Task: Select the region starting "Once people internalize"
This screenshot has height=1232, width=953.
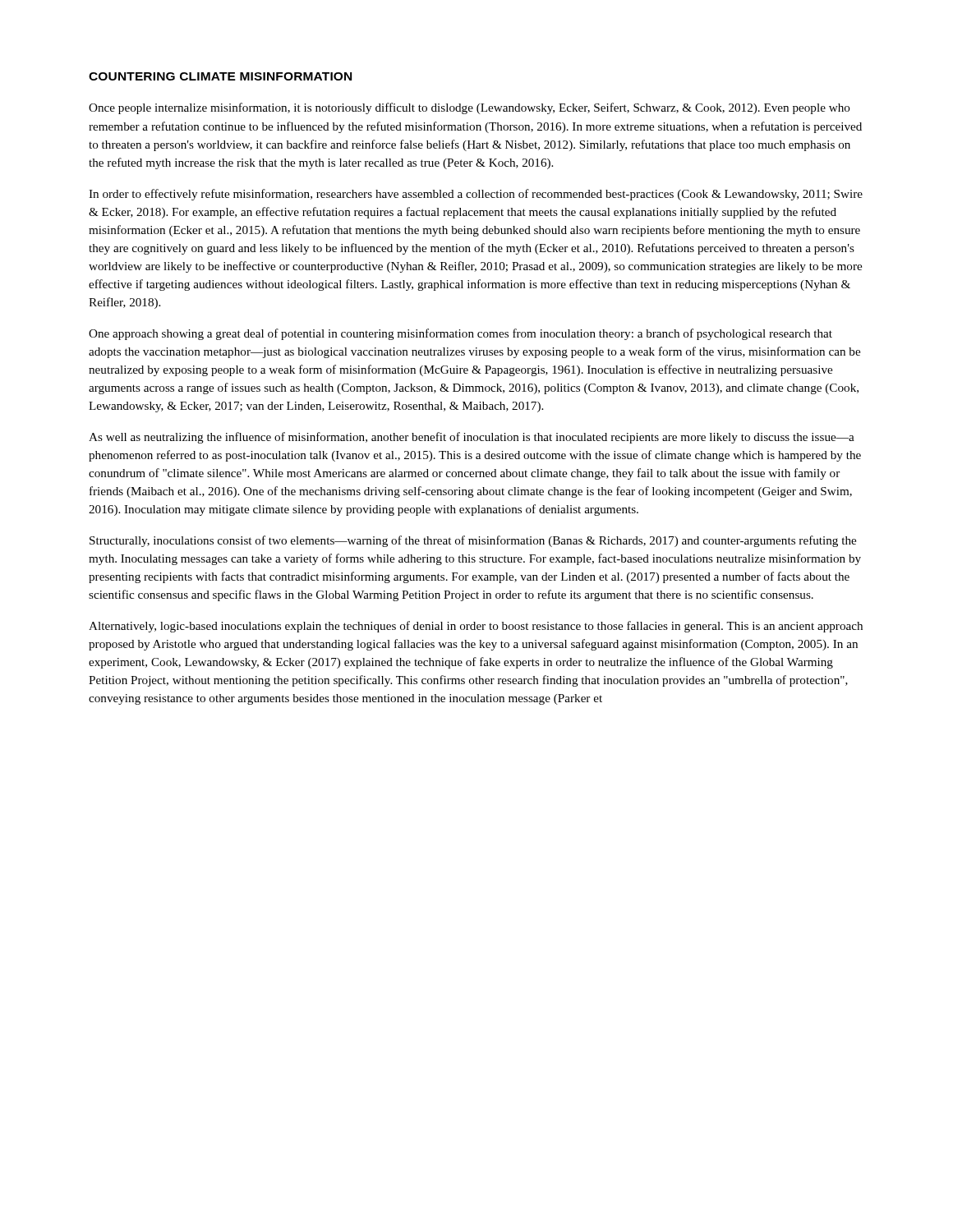Action: click(475, 135)
